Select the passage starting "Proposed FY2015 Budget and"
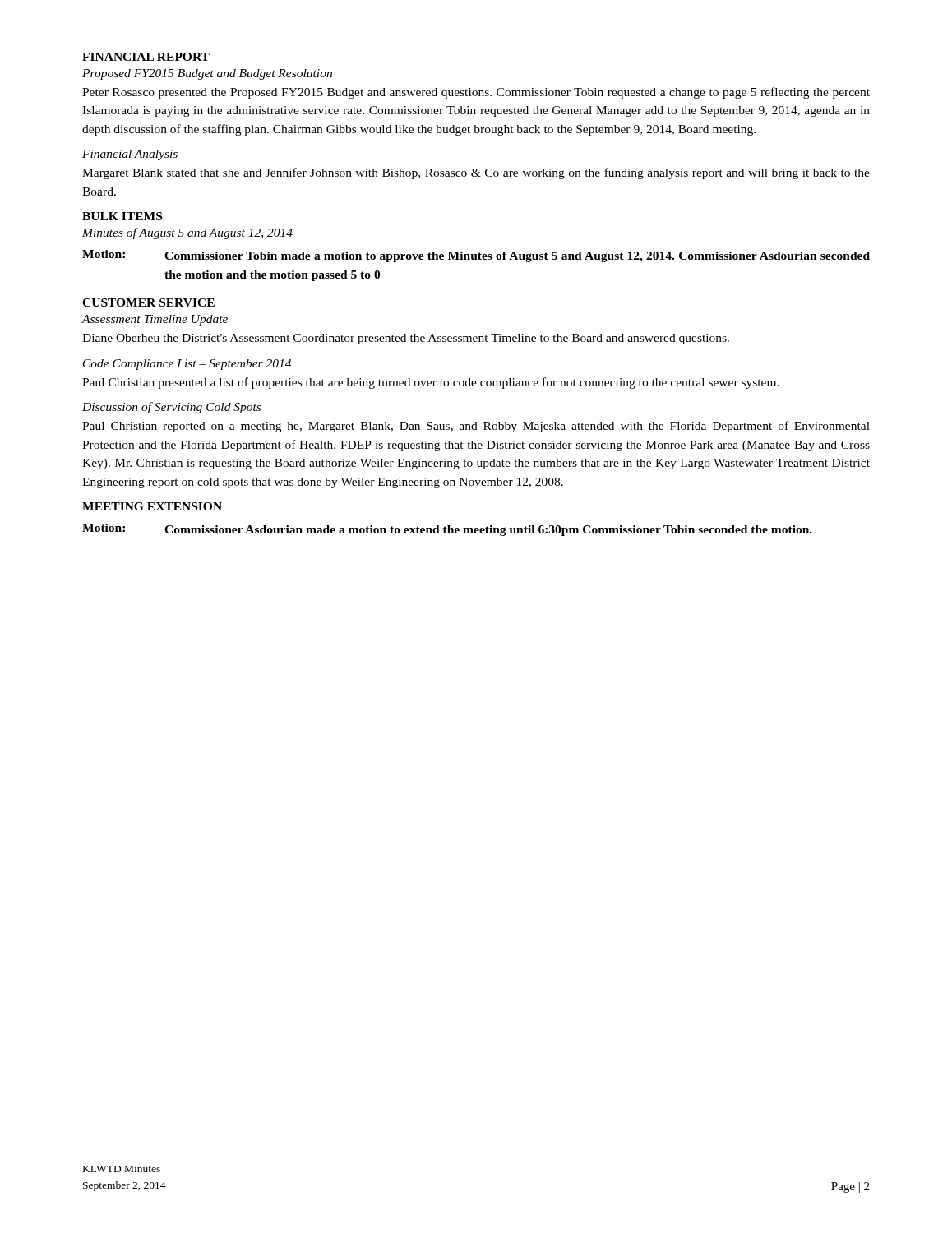 coord(207,73)
